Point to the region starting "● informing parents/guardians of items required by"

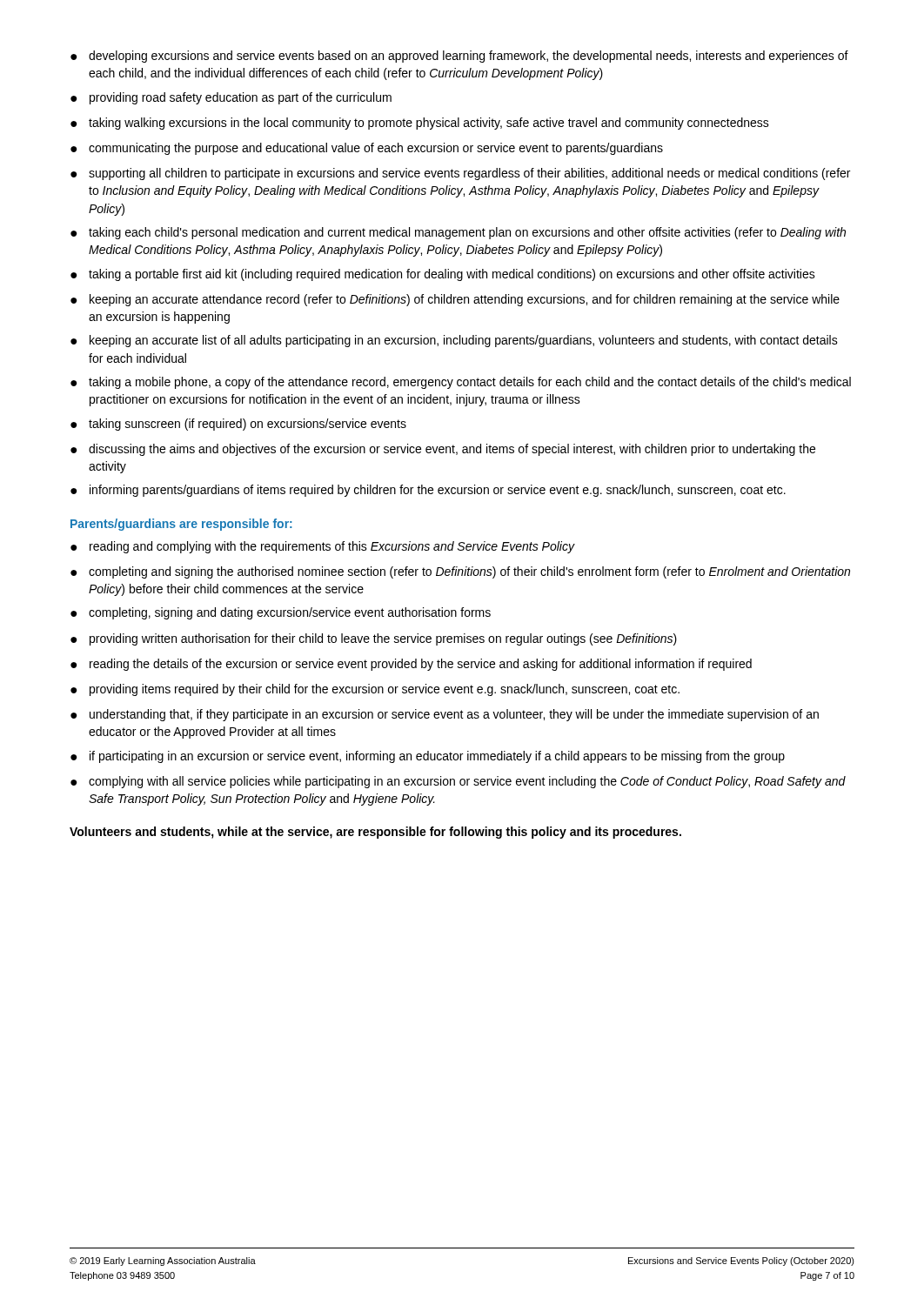[x=462, y=491]
